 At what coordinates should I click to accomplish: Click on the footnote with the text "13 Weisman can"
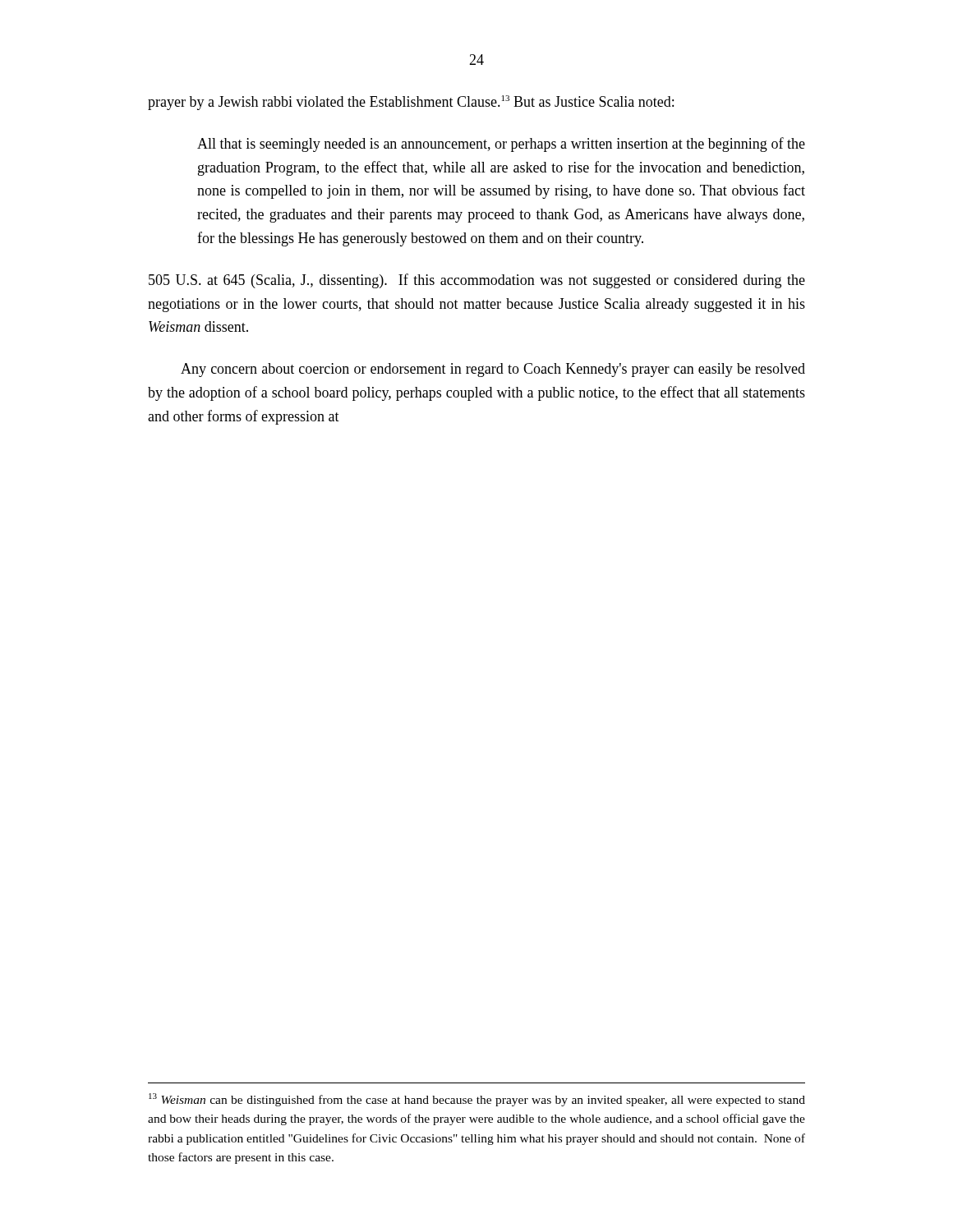[476, 1127]
